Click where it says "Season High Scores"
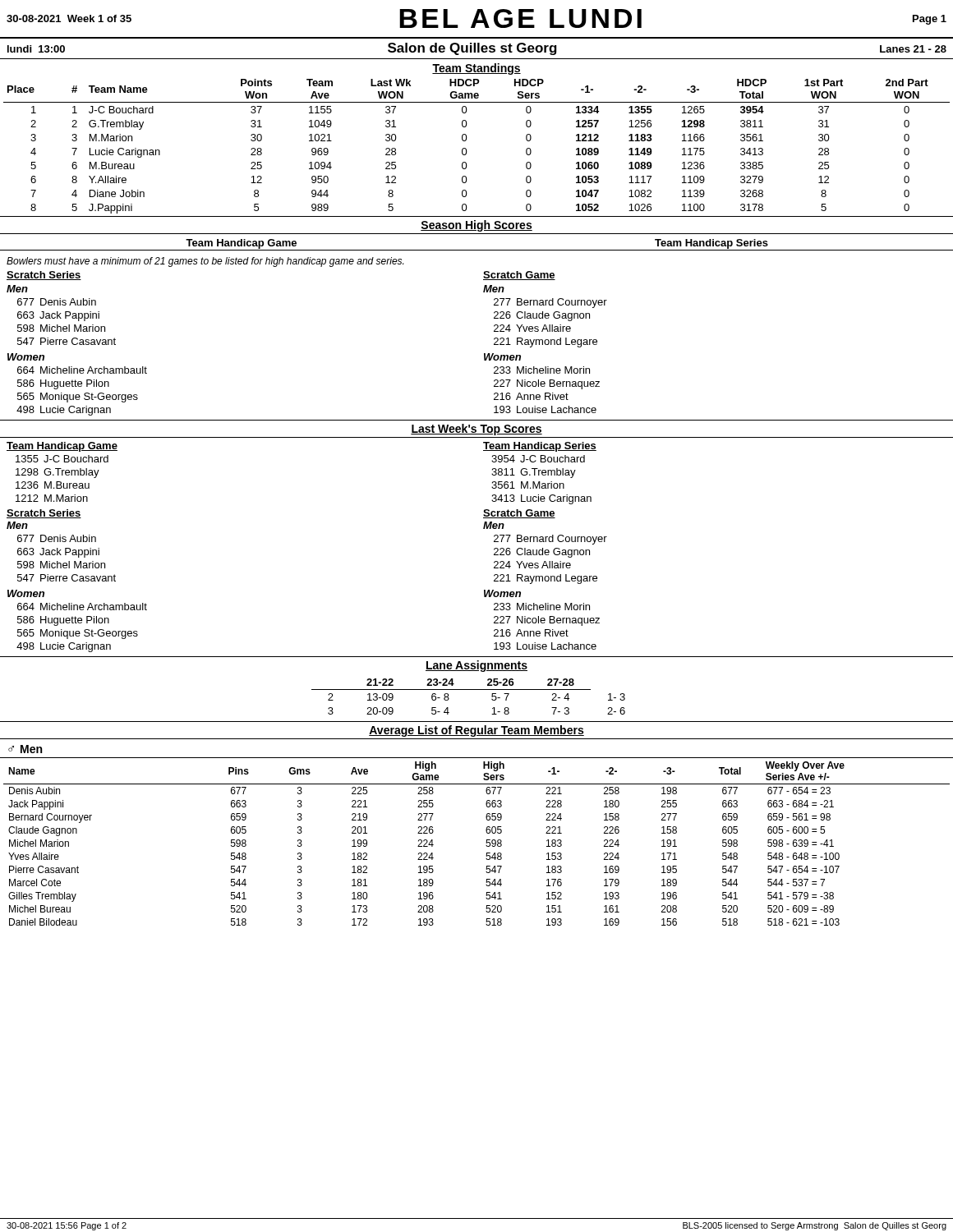953x1232 pixels. click(476, 225)
